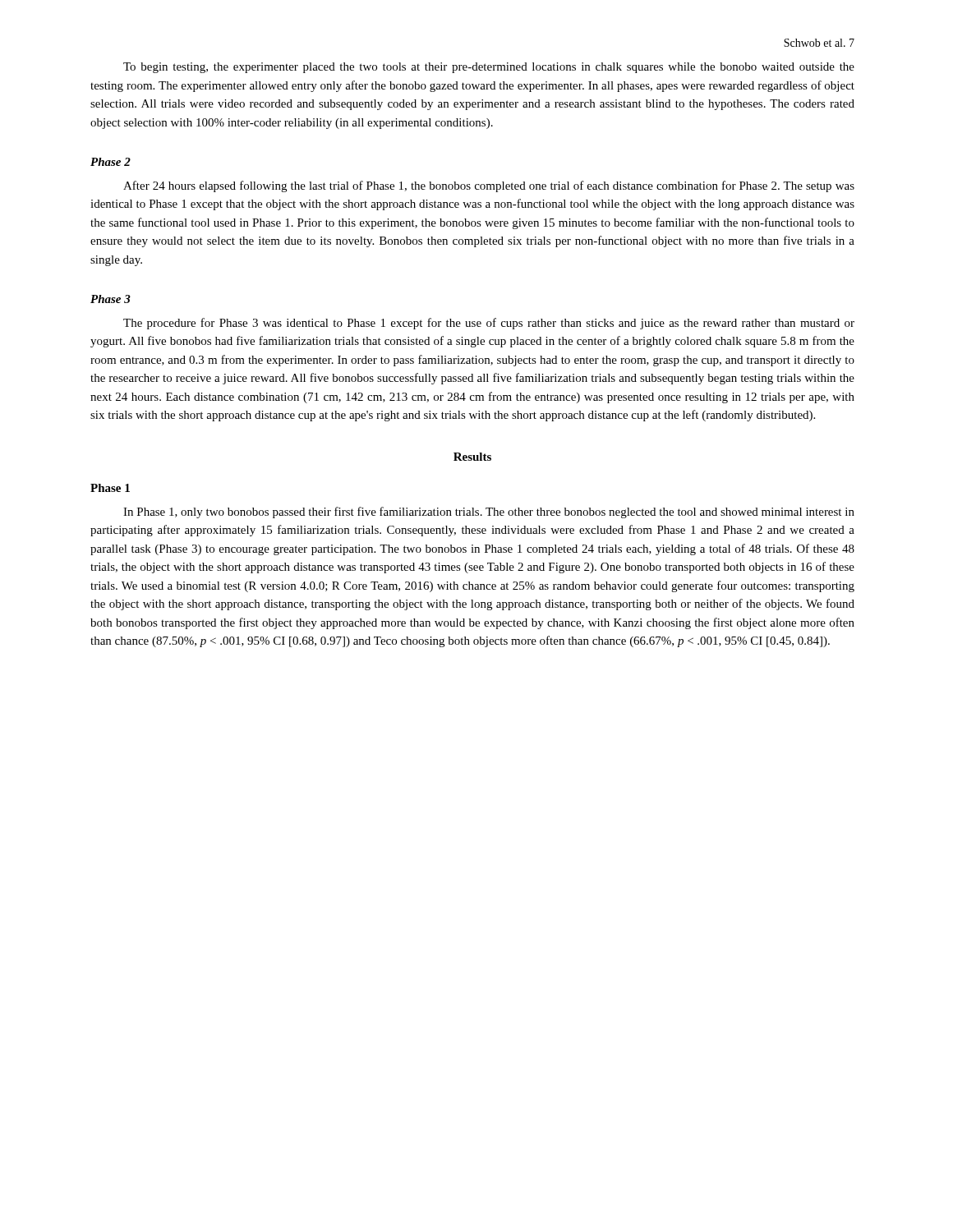The height and width of the screenshot is (1232, 953).
Task: Point to the region starting "The procedure for Phase 3 was identical"
Action: pos(472,369)
